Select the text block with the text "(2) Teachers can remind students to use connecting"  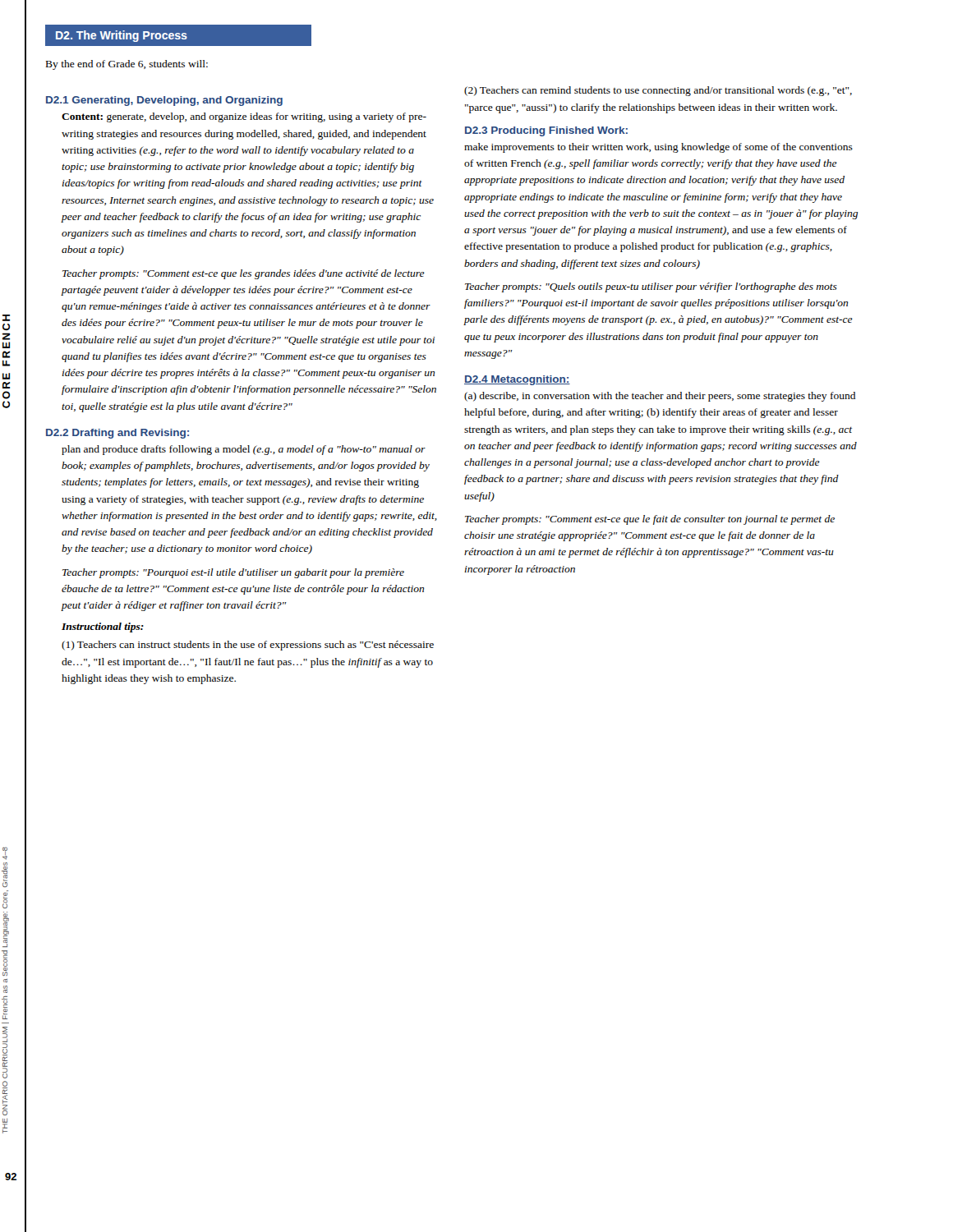(x=658, y=98)
